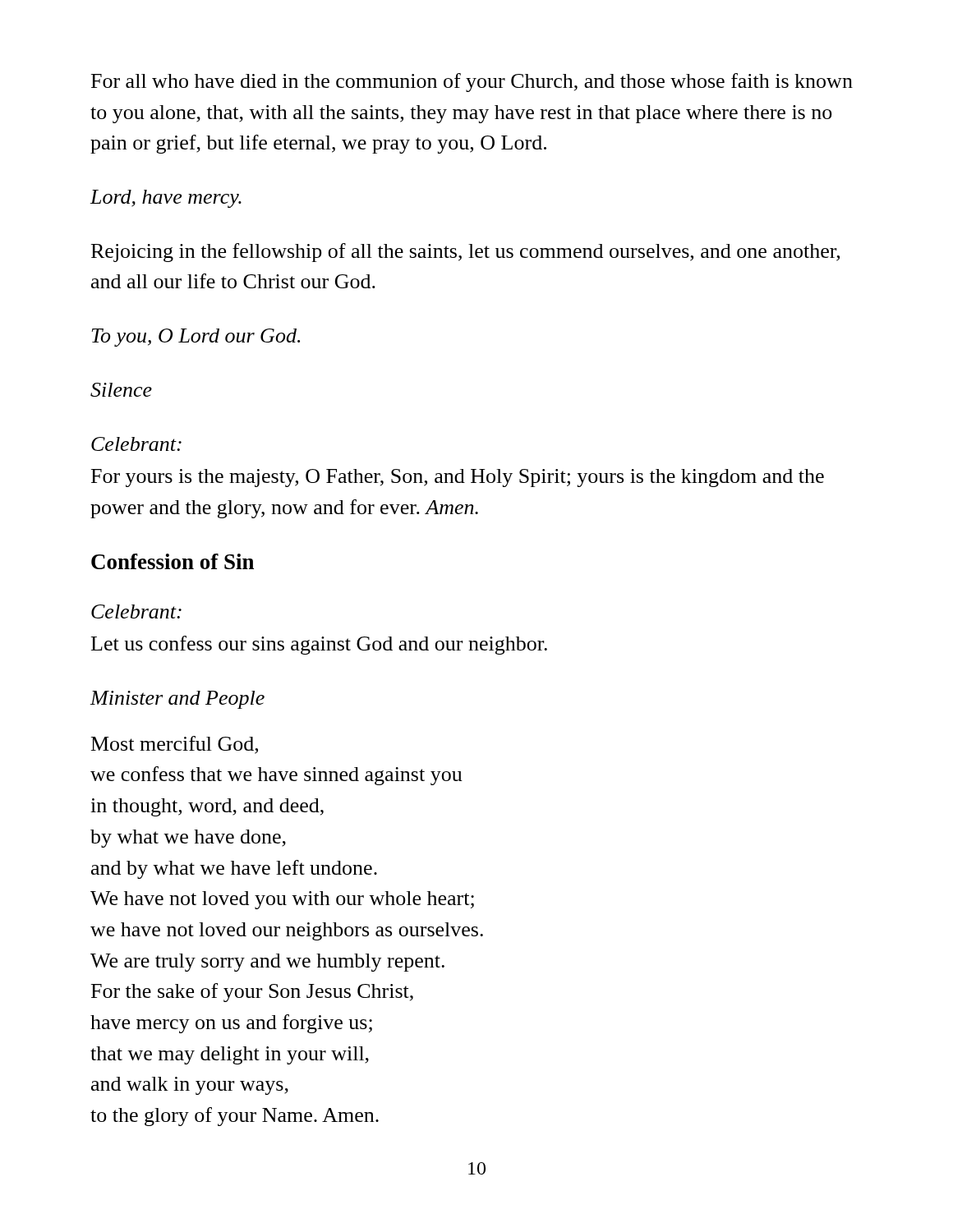Screen dimensions: 1232x953
Task: Select the text that reads "Lord, have mercy."
Action: pyautogui.click(x=167, y=197)
